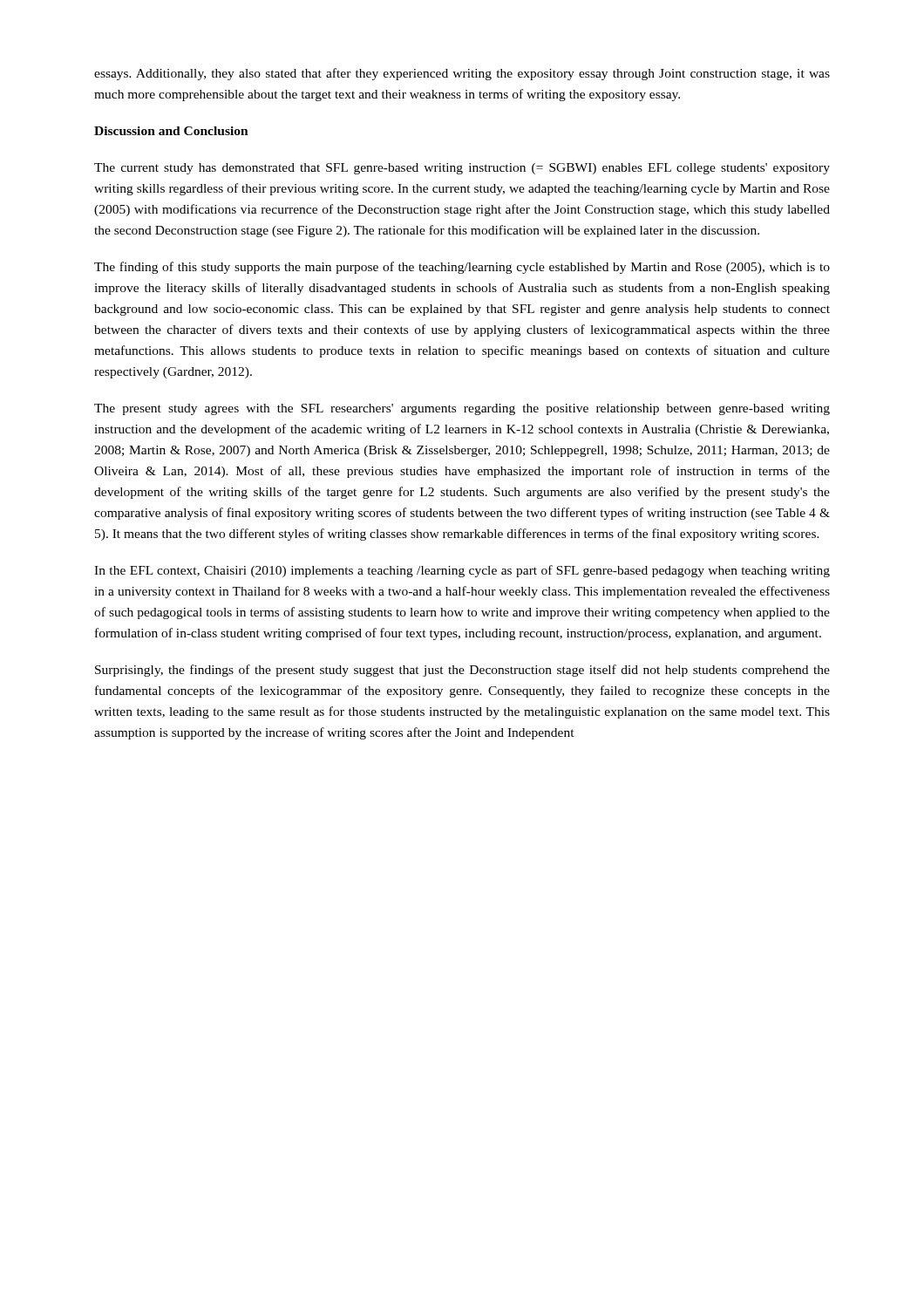Locate the text block with the text "Surprisingly, the findings of"
924x1308 pixels.
click(462, 701)
